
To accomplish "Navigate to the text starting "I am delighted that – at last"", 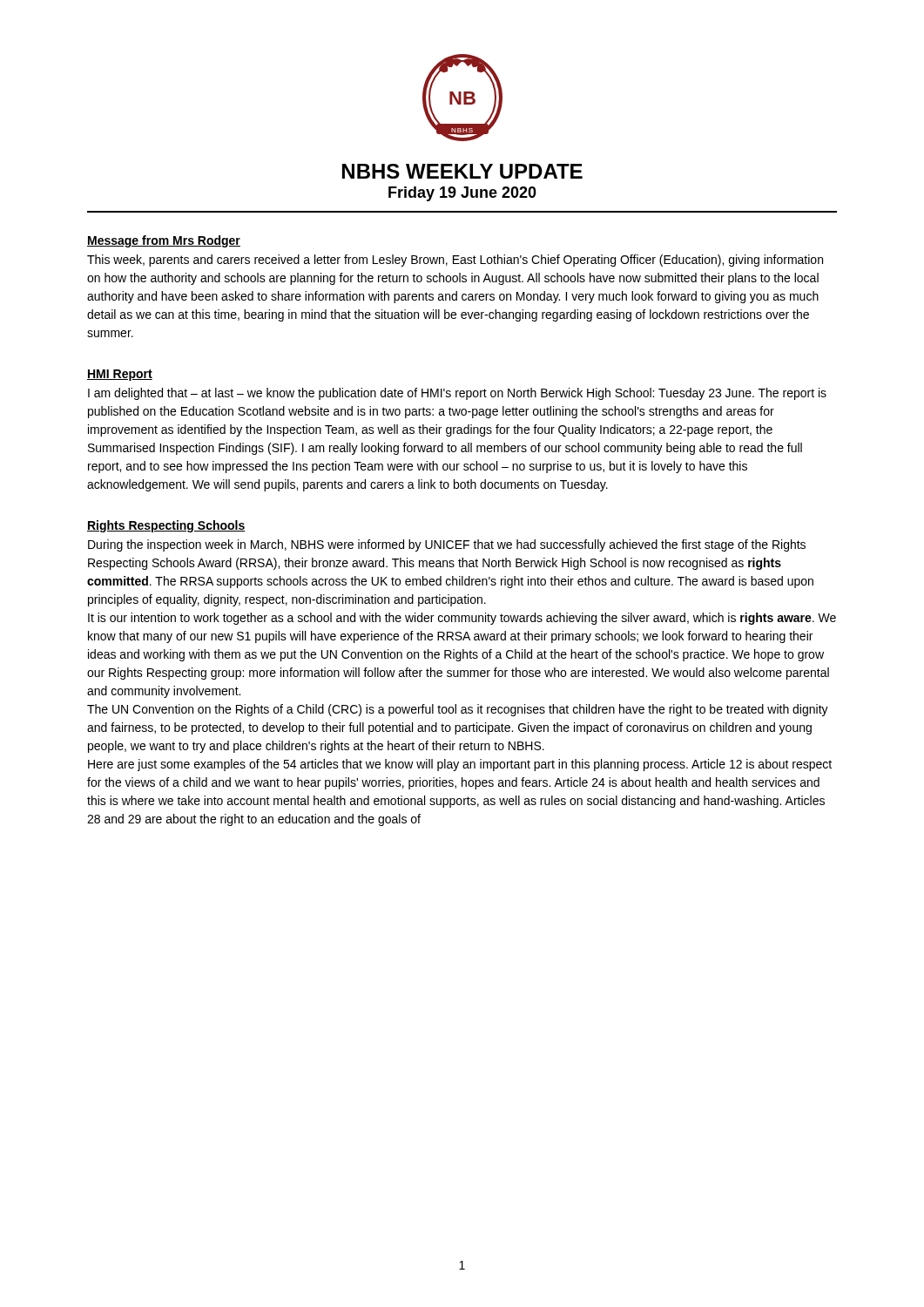I will coord(457,439).
